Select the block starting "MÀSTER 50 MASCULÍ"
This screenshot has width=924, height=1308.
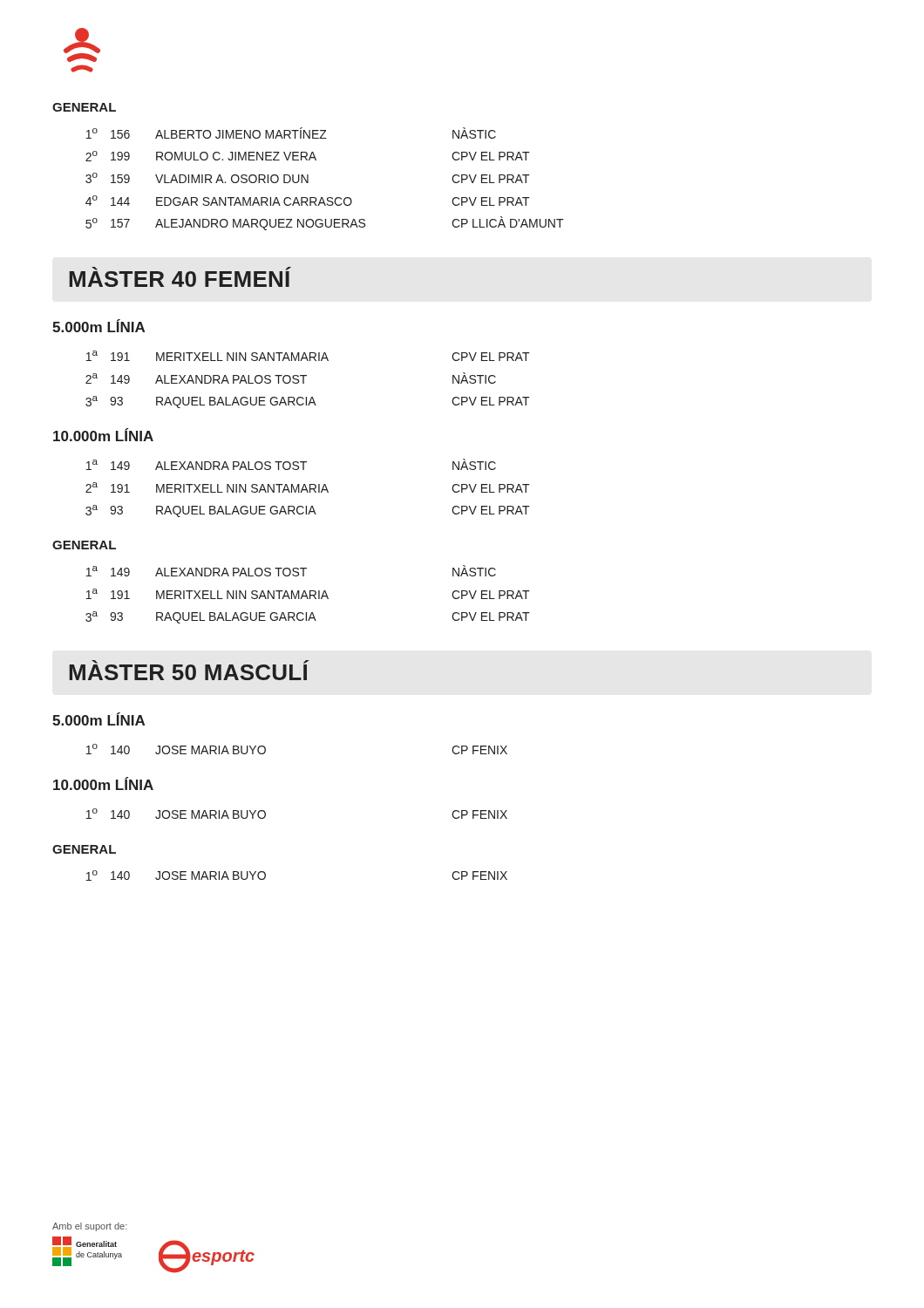pyautogui.click(x=188, y=672)
